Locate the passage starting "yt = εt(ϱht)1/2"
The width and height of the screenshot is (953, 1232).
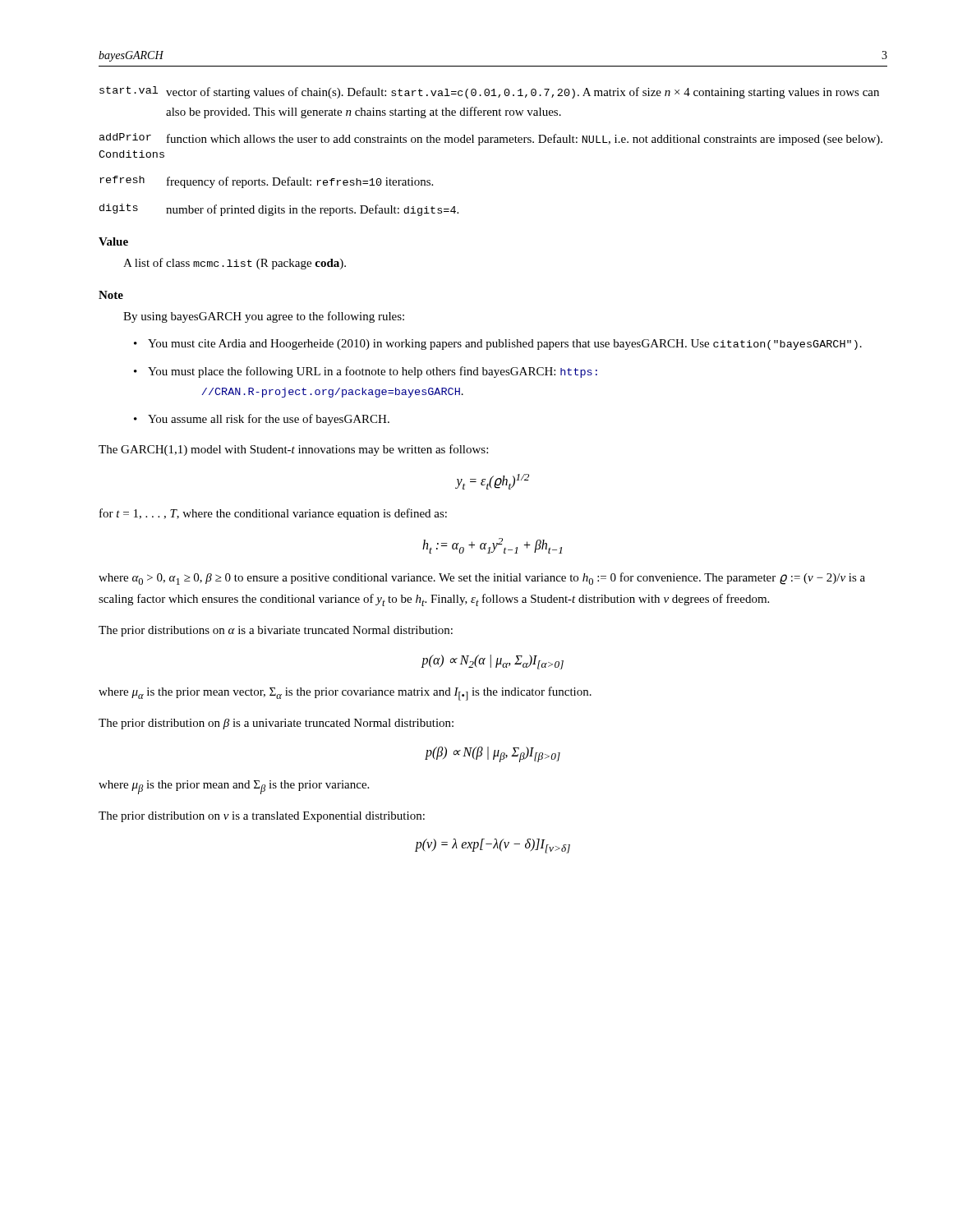pyautogui.click(x=493, y=481)
